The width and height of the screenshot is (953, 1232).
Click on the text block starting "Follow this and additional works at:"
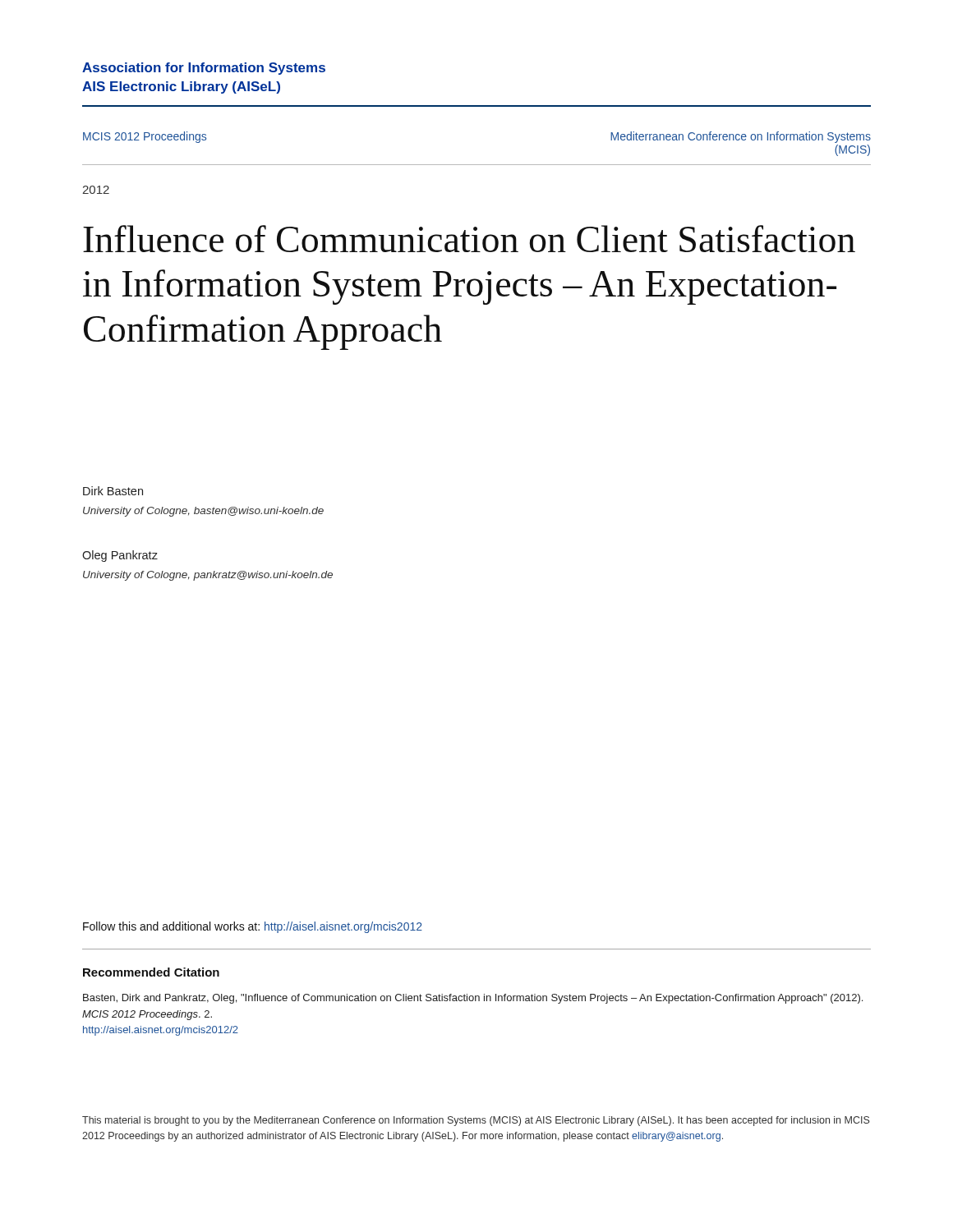click(x=252, y=926)
